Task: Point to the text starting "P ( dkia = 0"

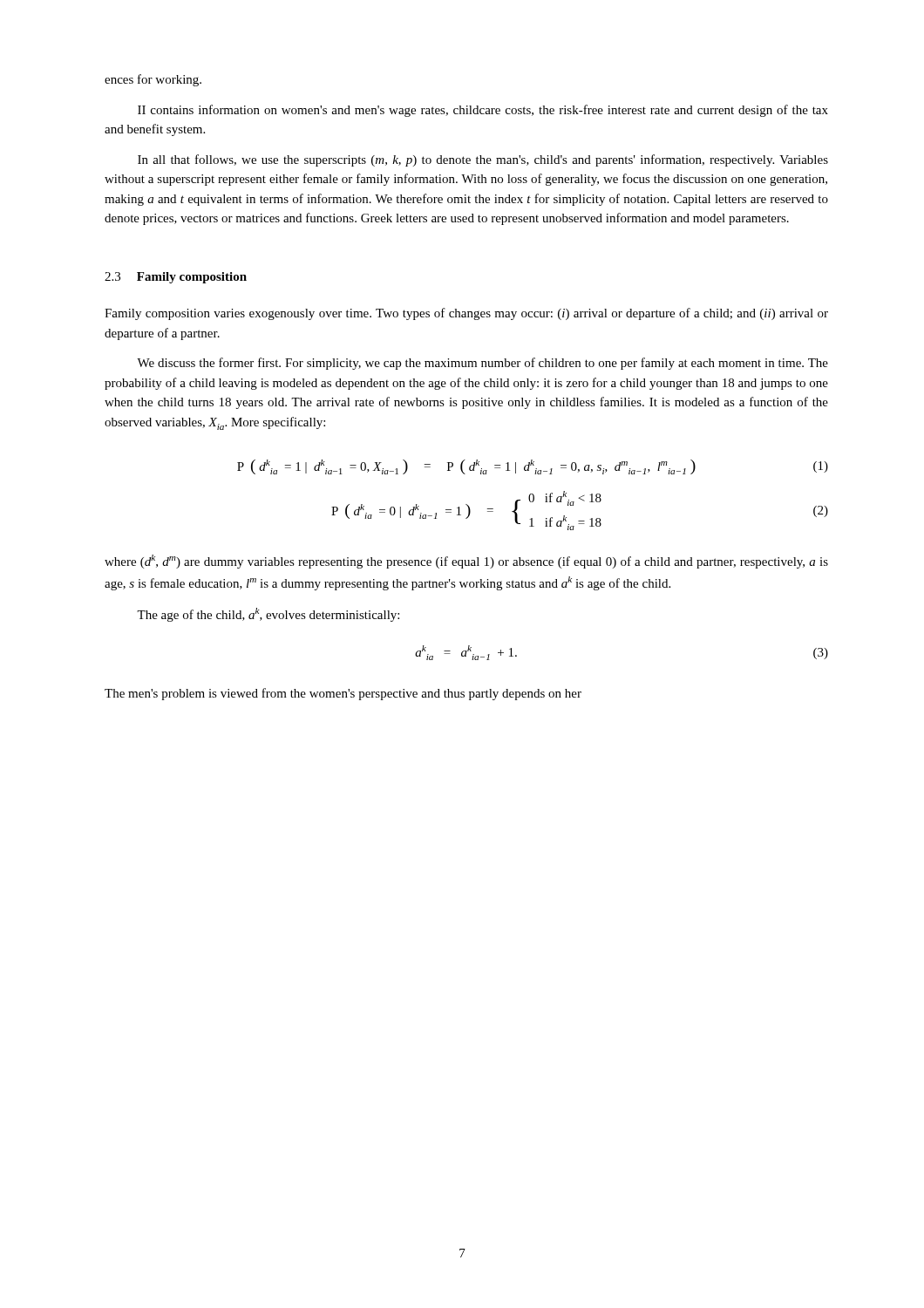Action: click(x=466, y=510)
